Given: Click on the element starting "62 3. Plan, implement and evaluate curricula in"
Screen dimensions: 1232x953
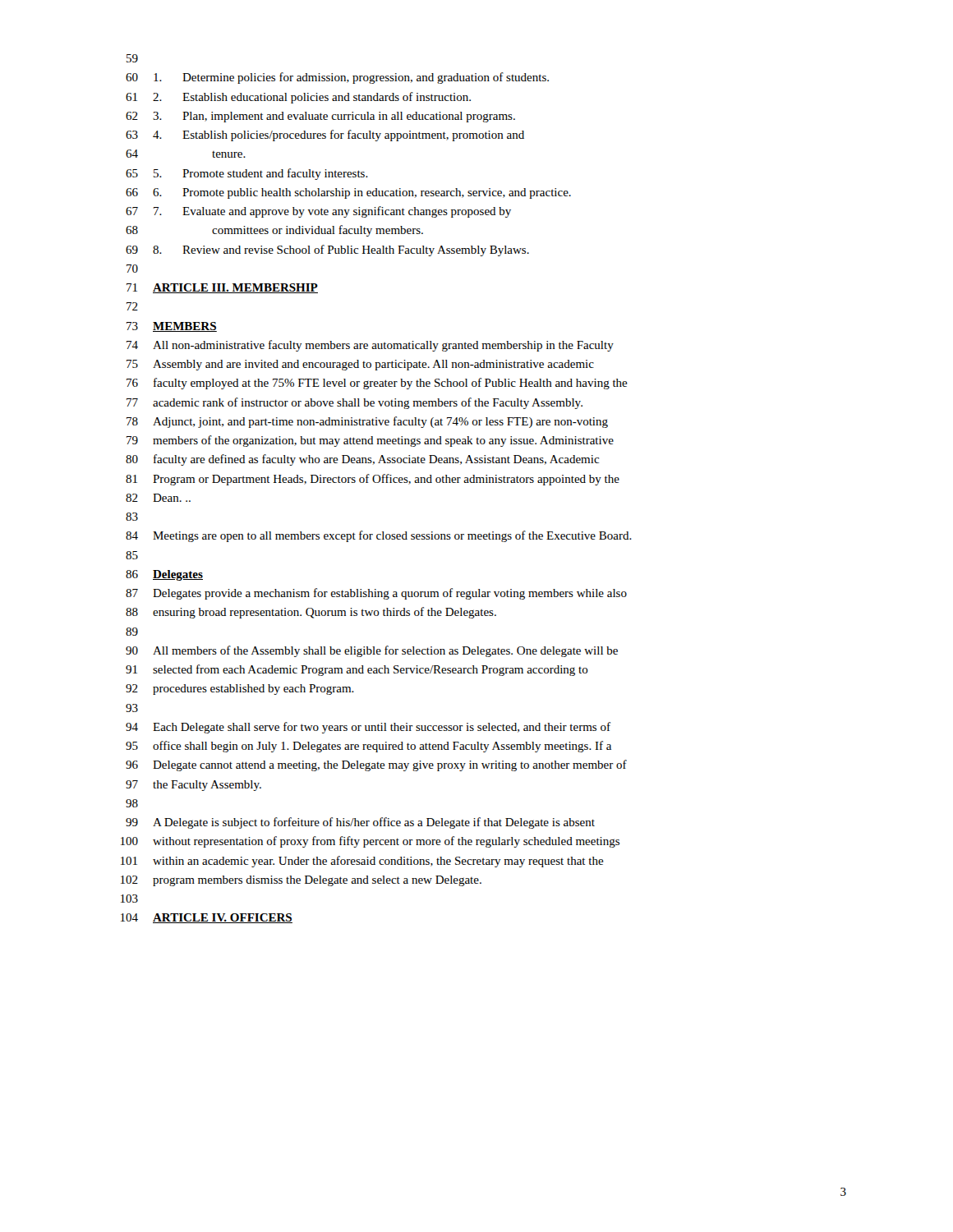Looking at the screenshot, I should [x=476, y=116].
